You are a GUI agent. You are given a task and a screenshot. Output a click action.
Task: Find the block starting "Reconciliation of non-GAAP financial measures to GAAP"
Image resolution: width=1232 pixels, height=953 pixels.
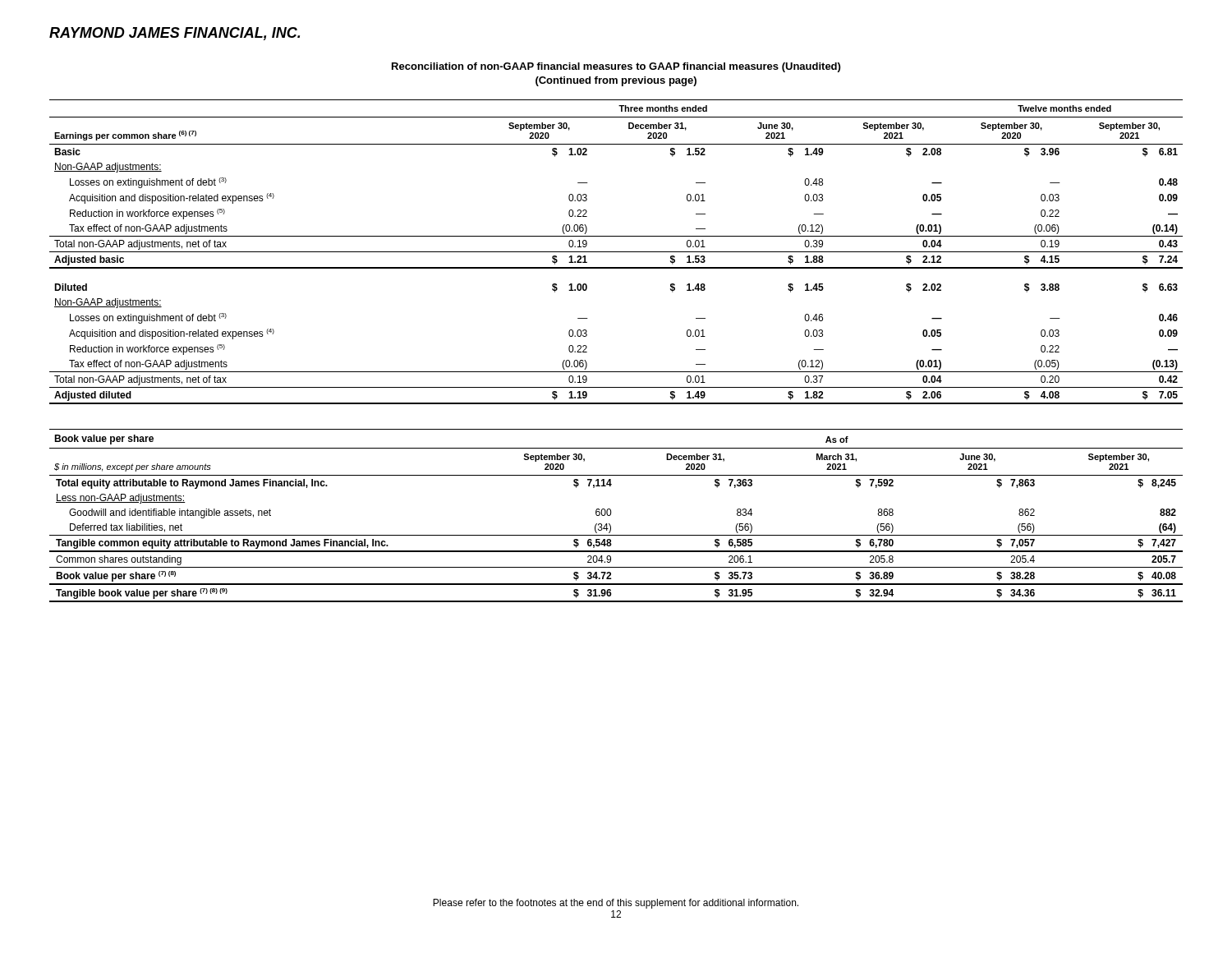point(616,73)
